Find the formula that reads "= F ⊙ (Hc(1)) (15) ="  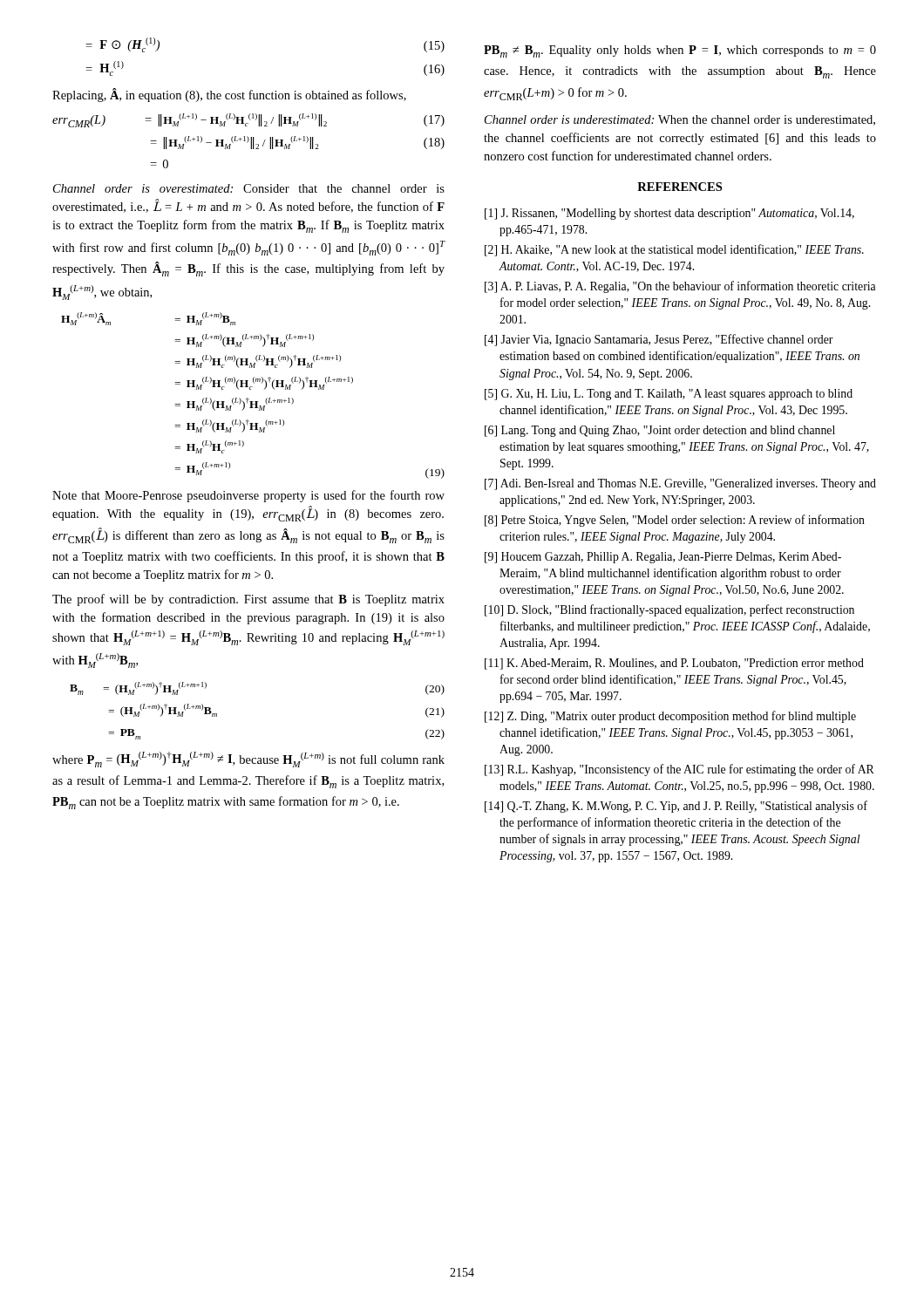(x=116, y=45)
